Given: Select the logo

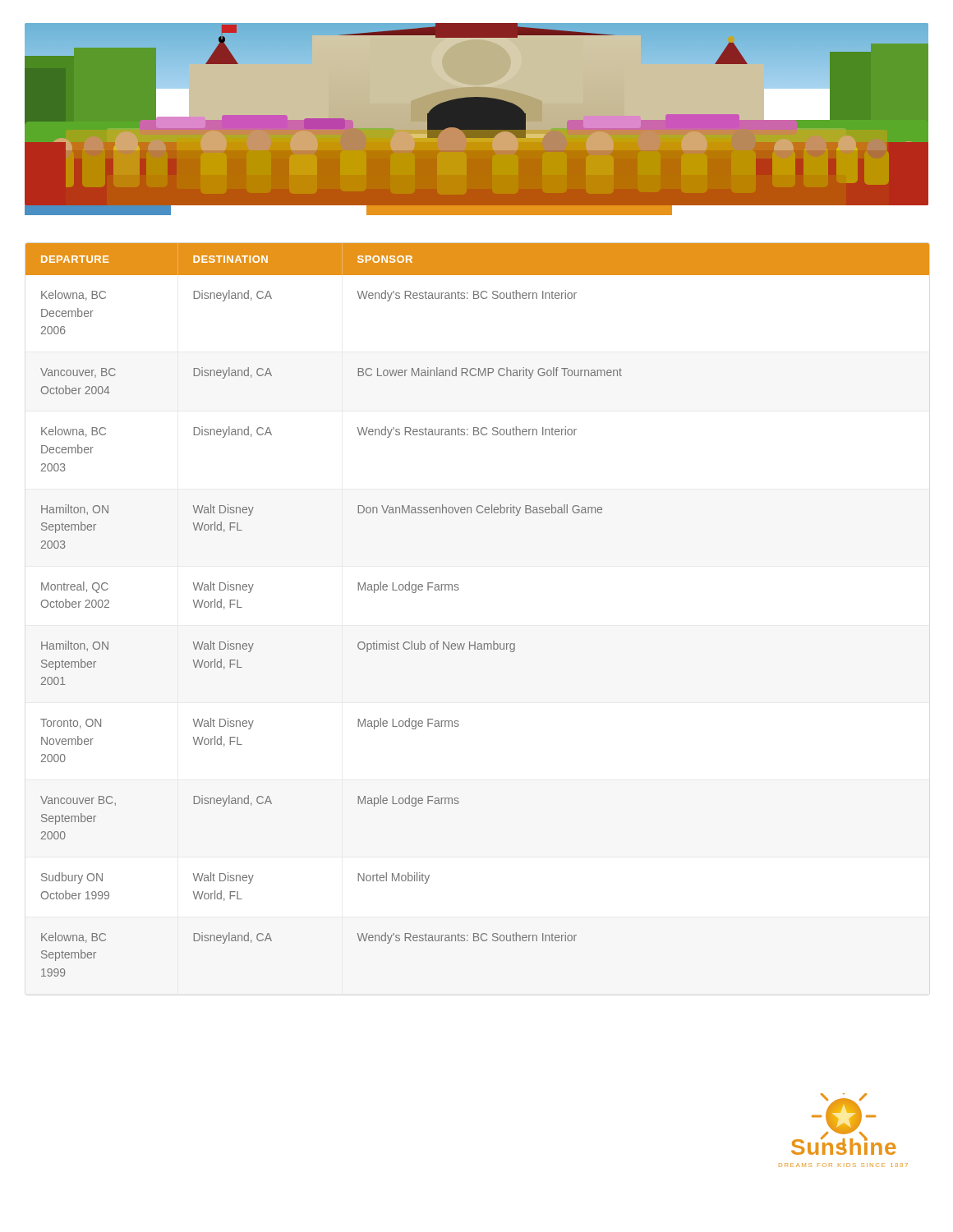Looking at the screenshot, I should 844,1140.
